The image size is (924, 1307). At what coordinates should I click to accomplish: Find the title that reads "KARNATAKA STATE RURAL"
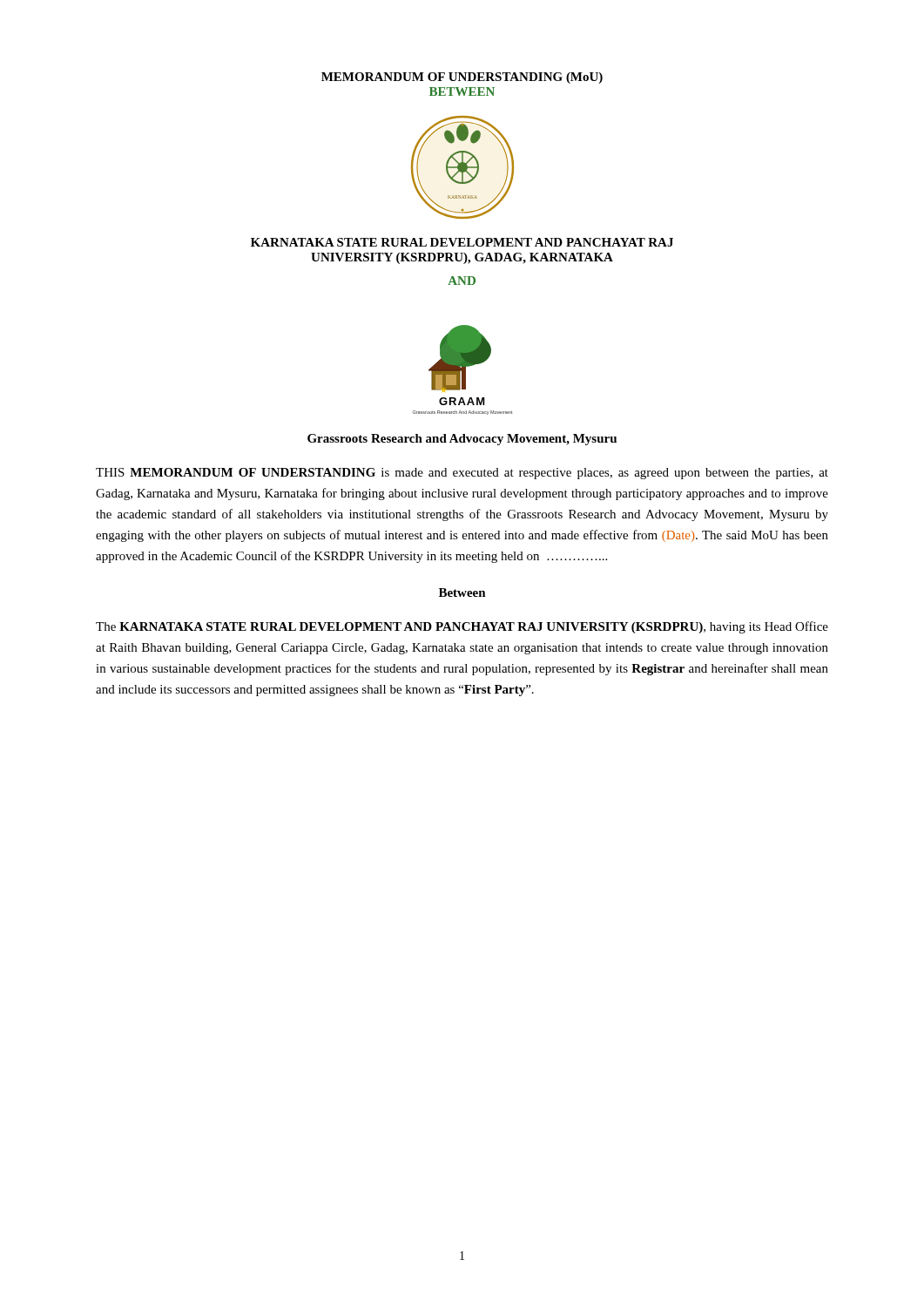[462, 250]
